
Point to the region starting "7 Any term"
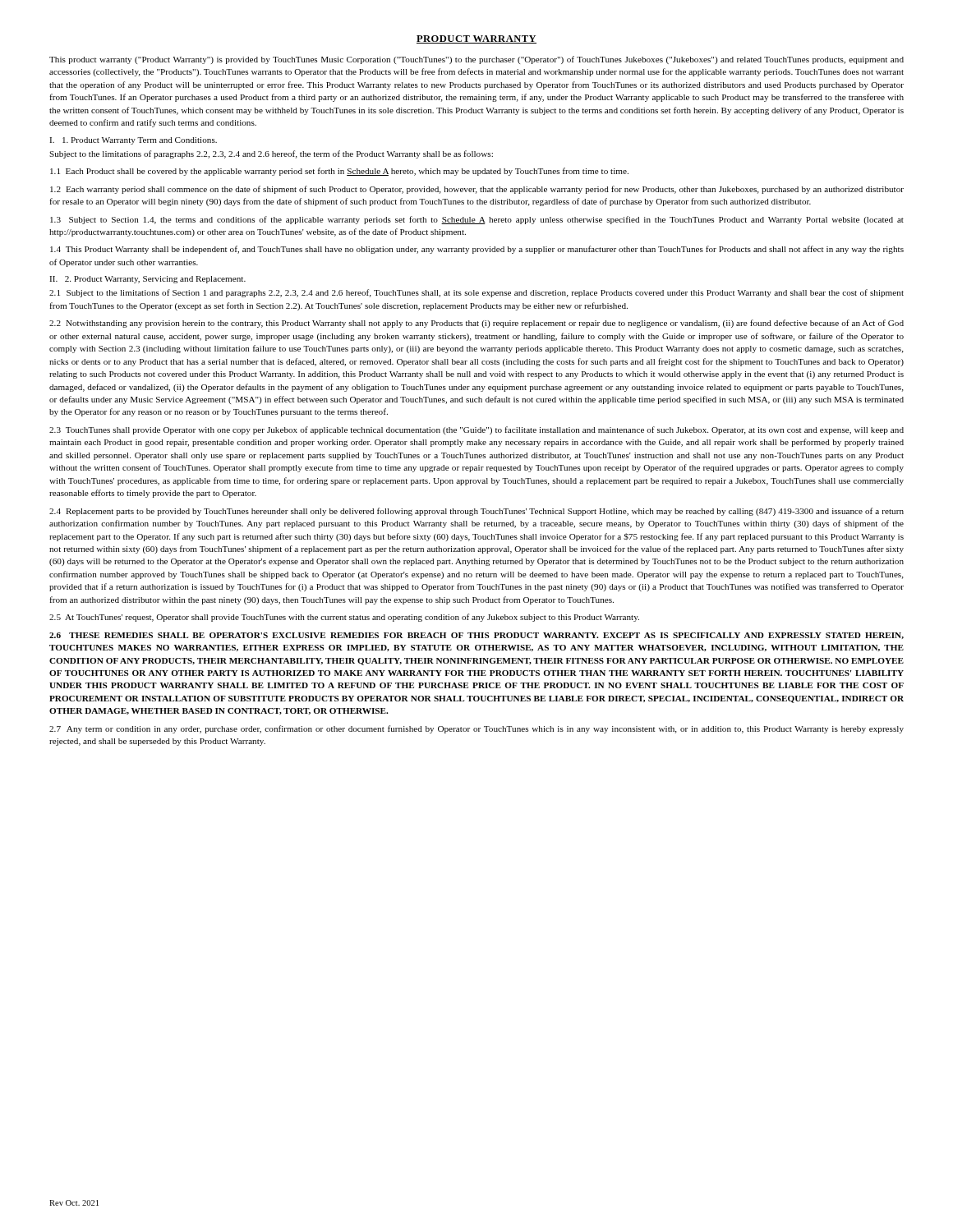[x=476, y=735]
